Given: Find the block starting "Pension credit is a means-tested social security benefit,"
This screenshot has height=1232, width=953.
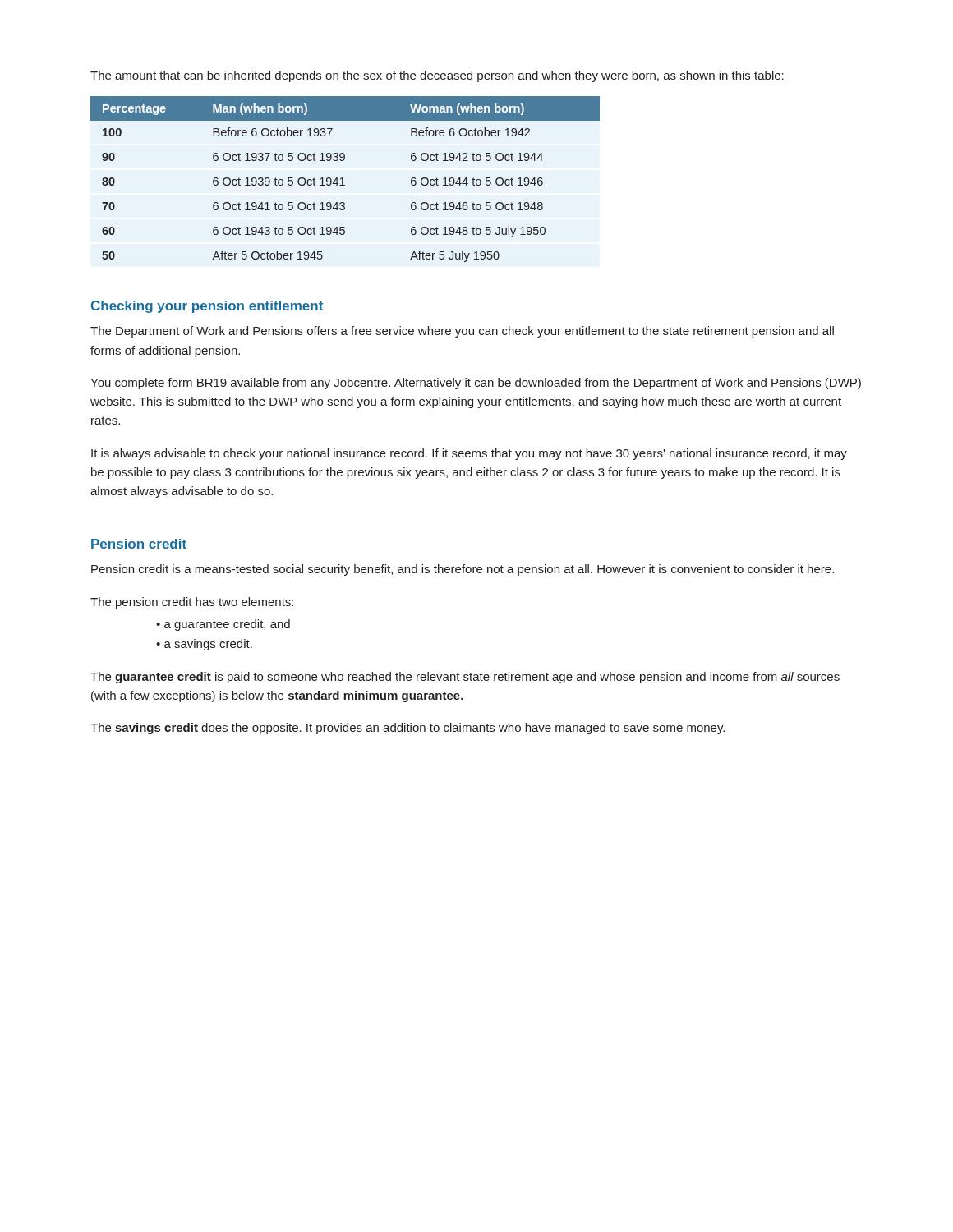Looking at the screenshot, I should (463, 569).
